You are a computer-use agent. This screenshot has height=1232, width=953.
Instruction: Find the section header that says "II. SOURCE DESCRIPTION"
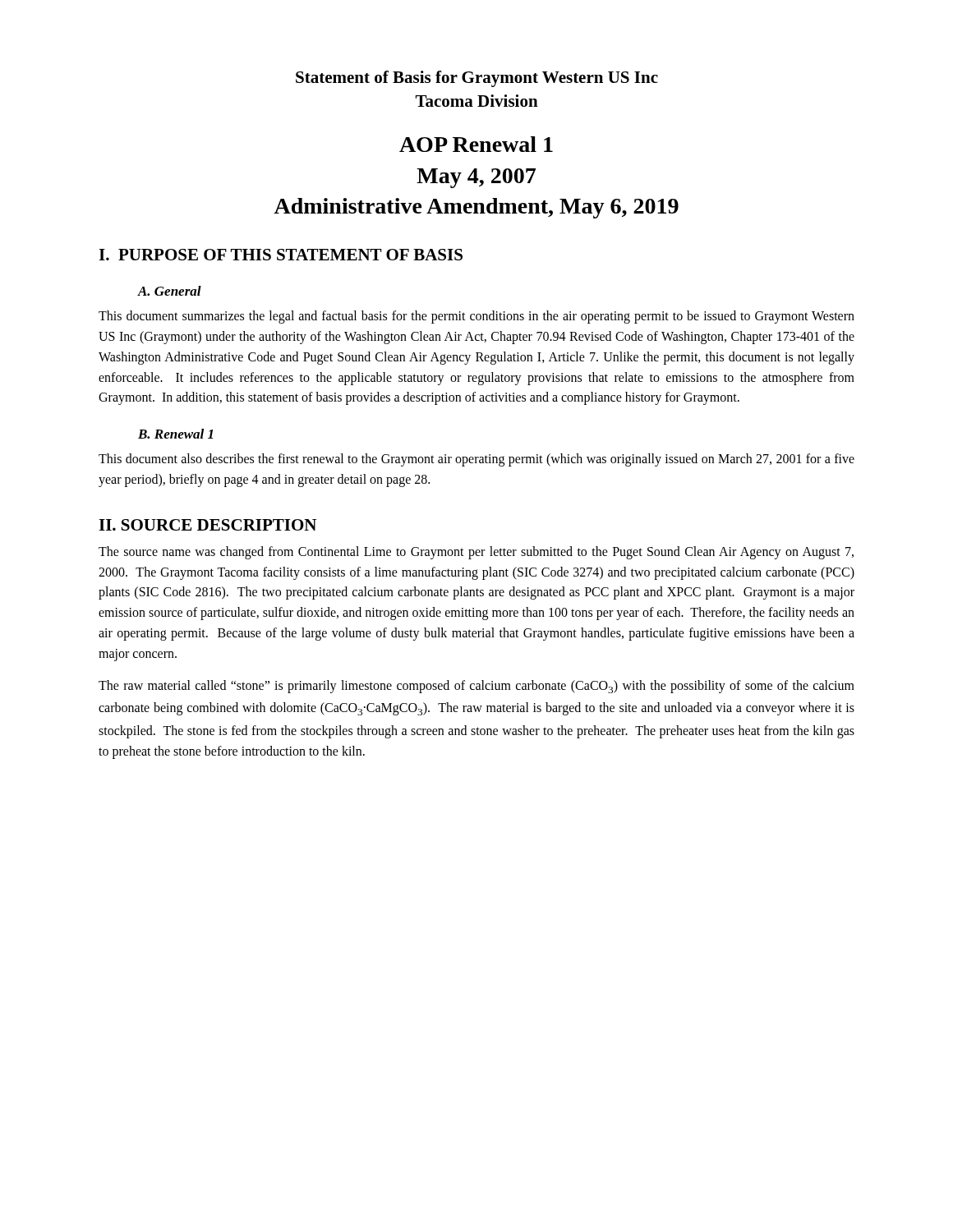click(x=208, y=525)
